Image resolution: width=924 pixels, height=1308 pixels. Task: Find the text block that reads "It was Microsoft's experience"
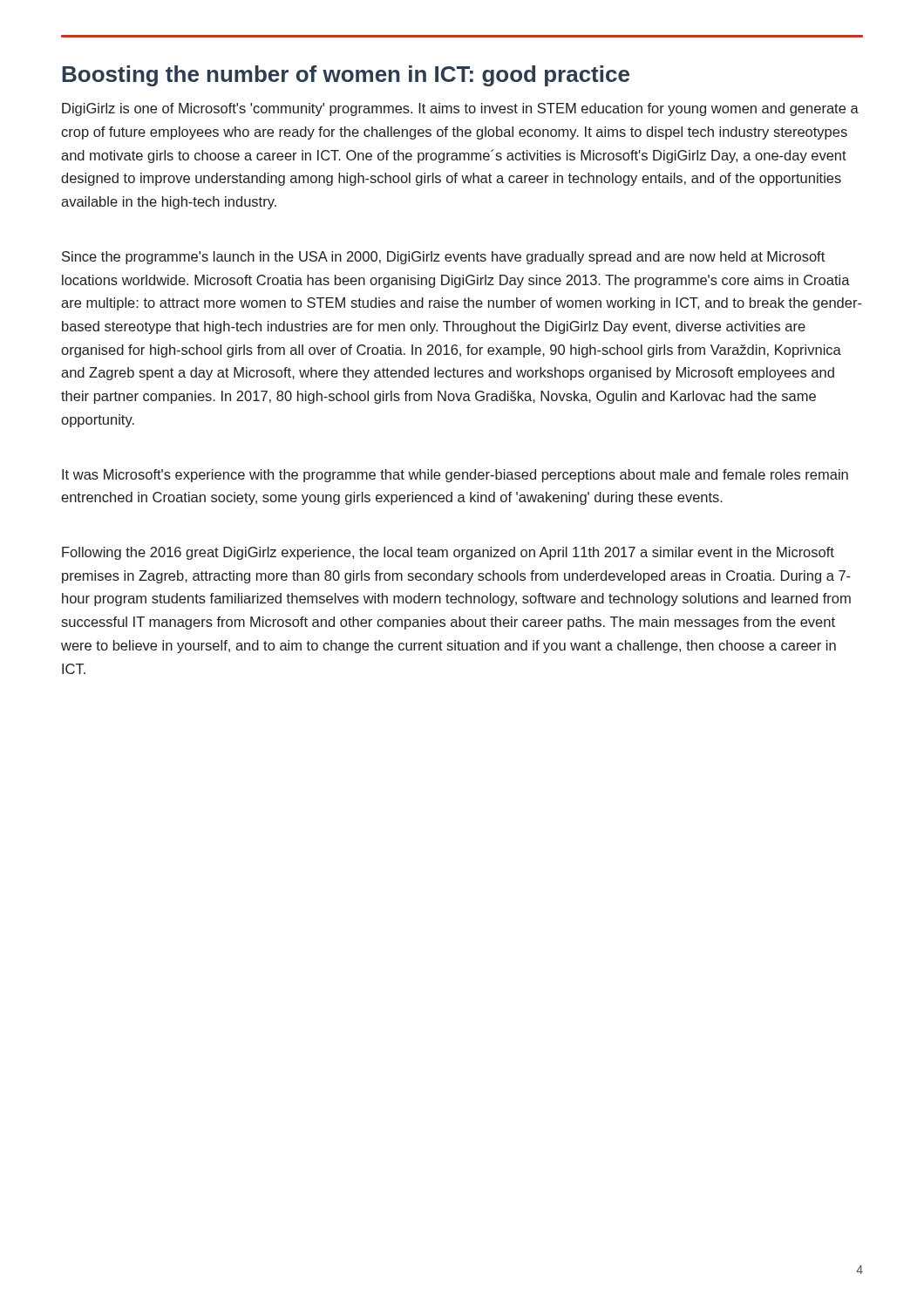(455, 486)
